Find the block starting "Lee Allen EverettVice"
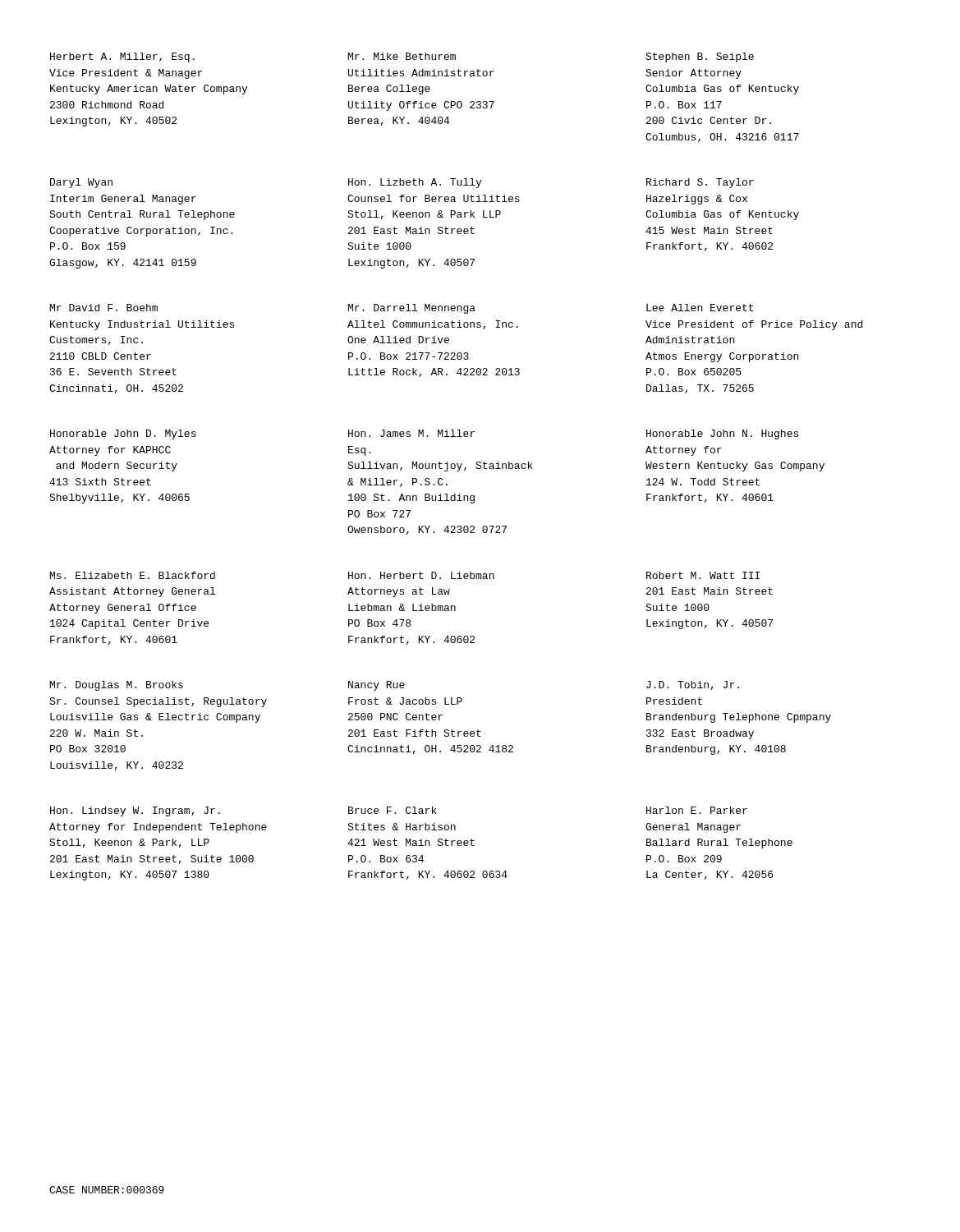Image resolution: width=960 pixels, height=1232 pixels. (x=754, y=348)
